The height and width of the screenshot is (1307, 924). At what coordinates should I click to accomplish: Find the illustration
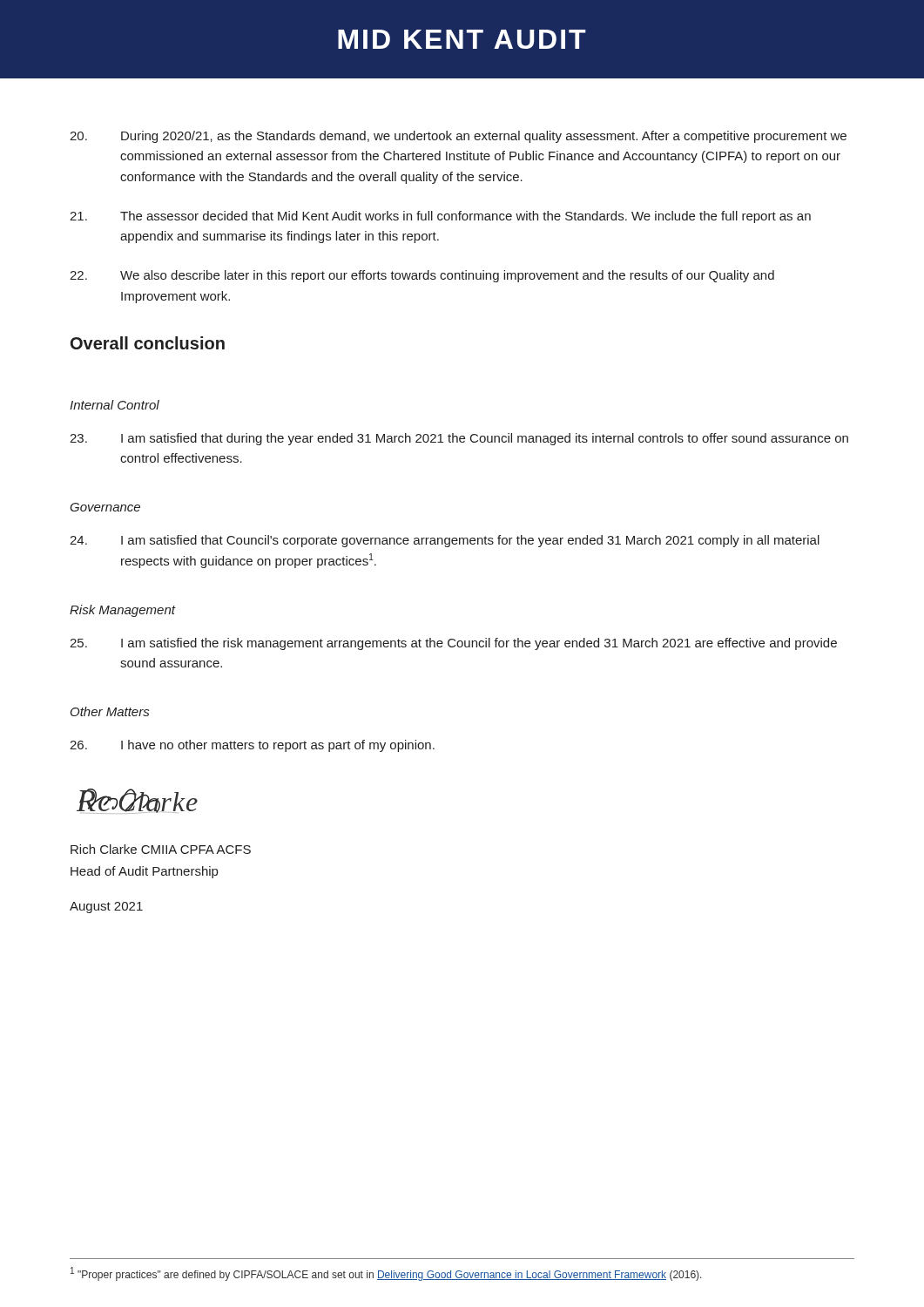462,801
